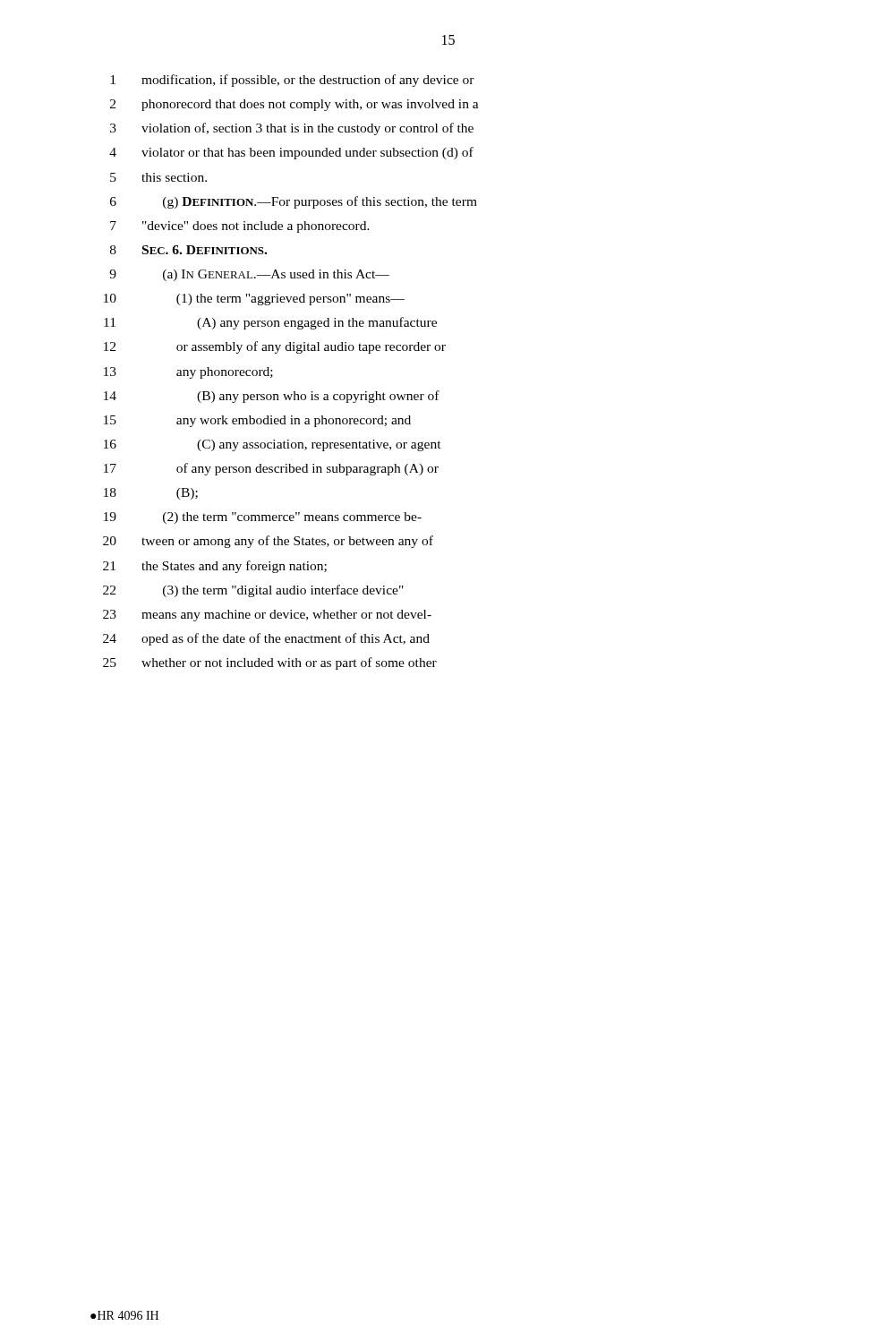Navigate to the text block starting "20 tween or among any of"

coord(261,541)
